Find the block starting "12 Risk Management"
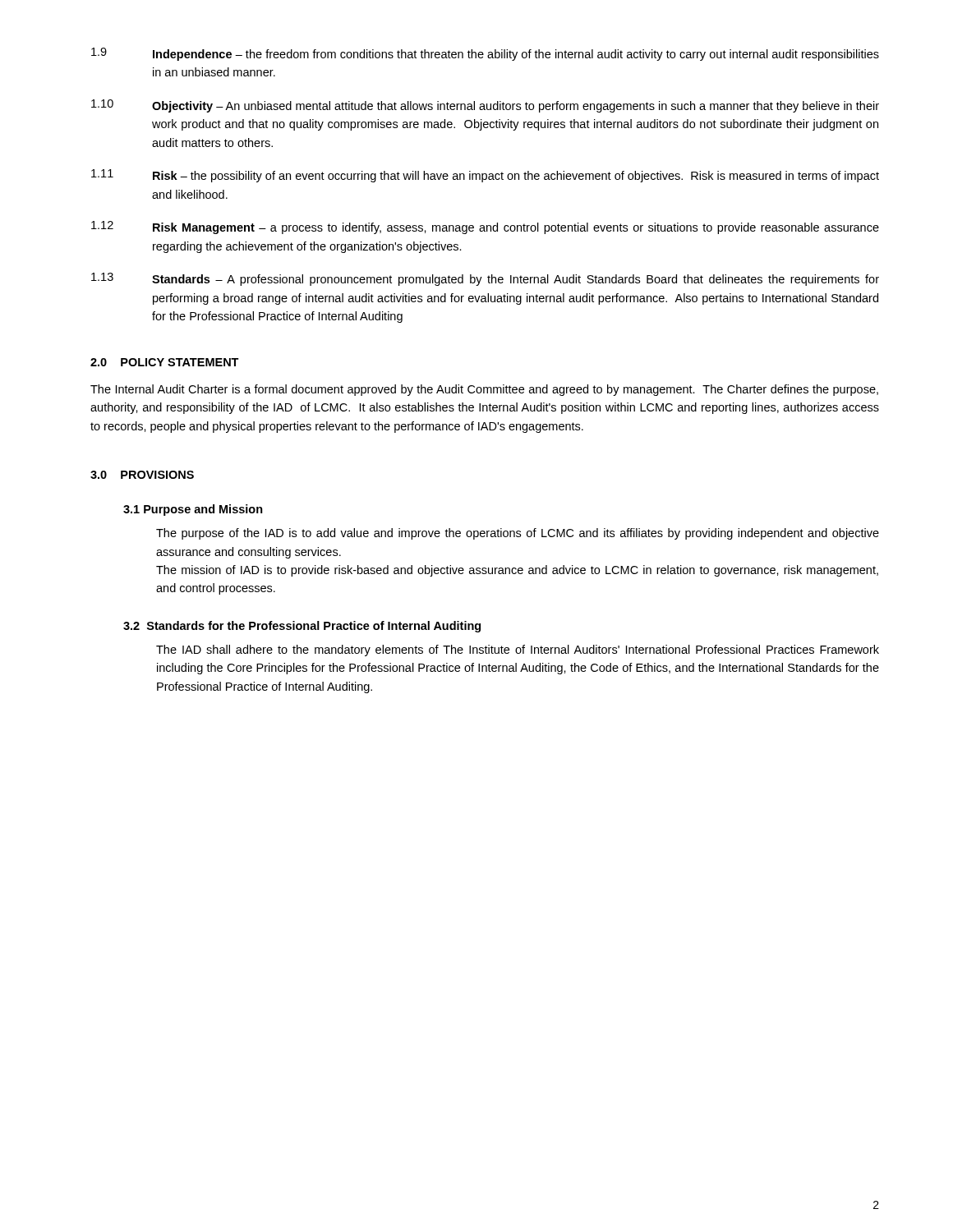Screen dimensions: 1232x953 point(485,237)
